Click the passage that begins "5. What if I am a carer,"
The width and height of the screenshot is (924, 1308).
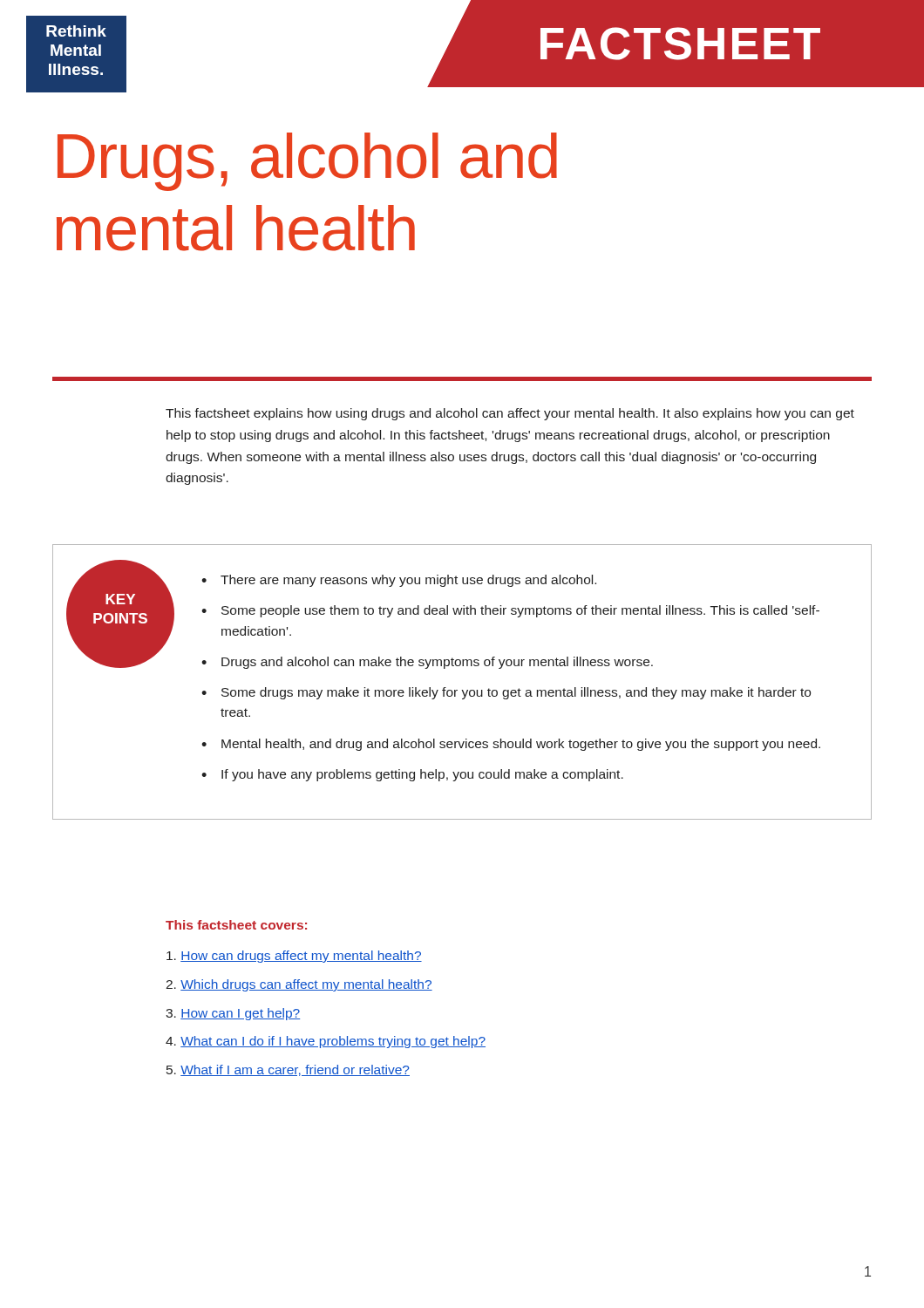(288, 1070)
